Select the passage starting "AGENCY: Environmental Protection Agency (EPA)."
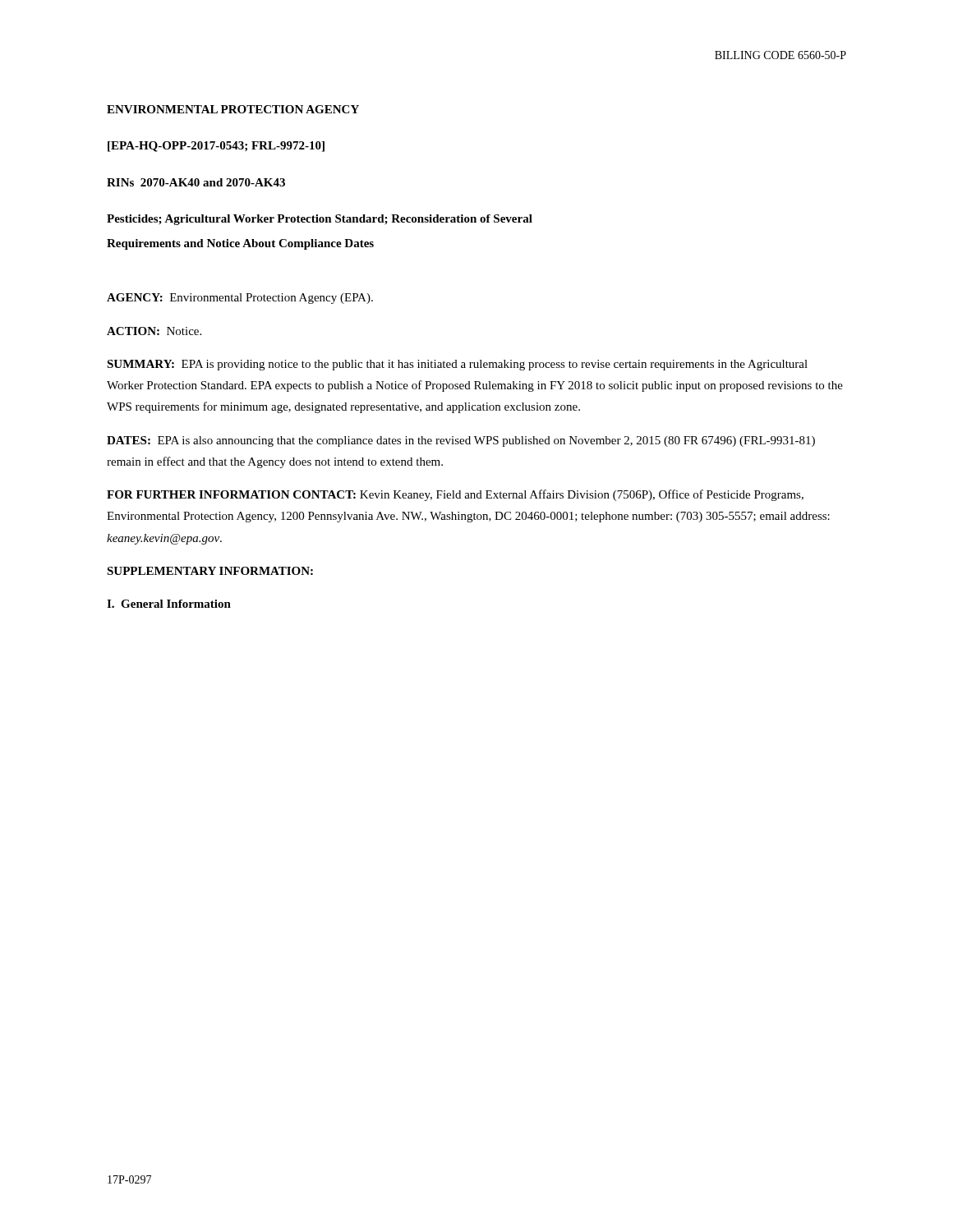The image size is (953, 1232). point(240,298)
